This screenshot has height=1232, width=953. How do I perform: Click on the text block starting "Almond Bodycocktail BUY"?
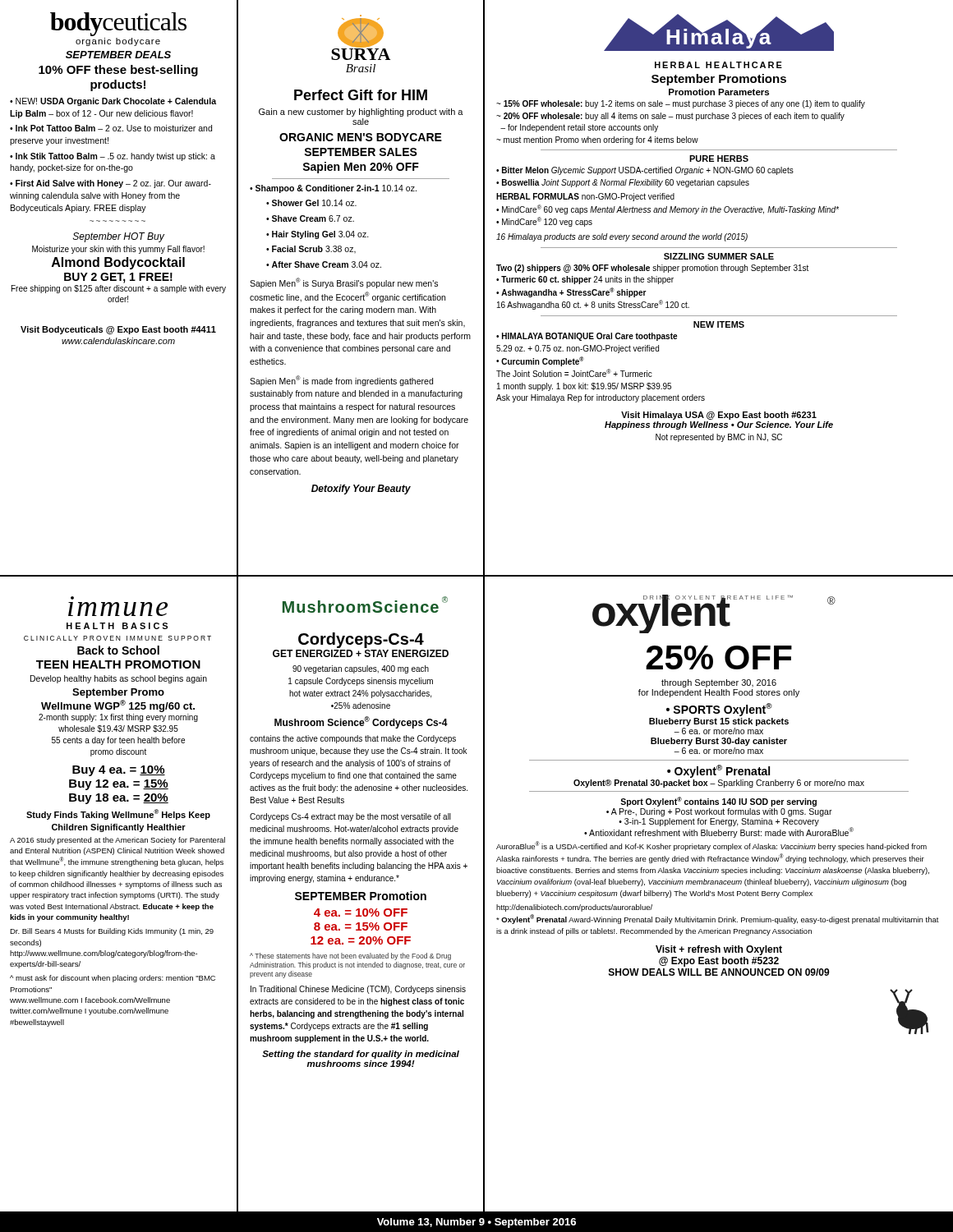[118, 269]
